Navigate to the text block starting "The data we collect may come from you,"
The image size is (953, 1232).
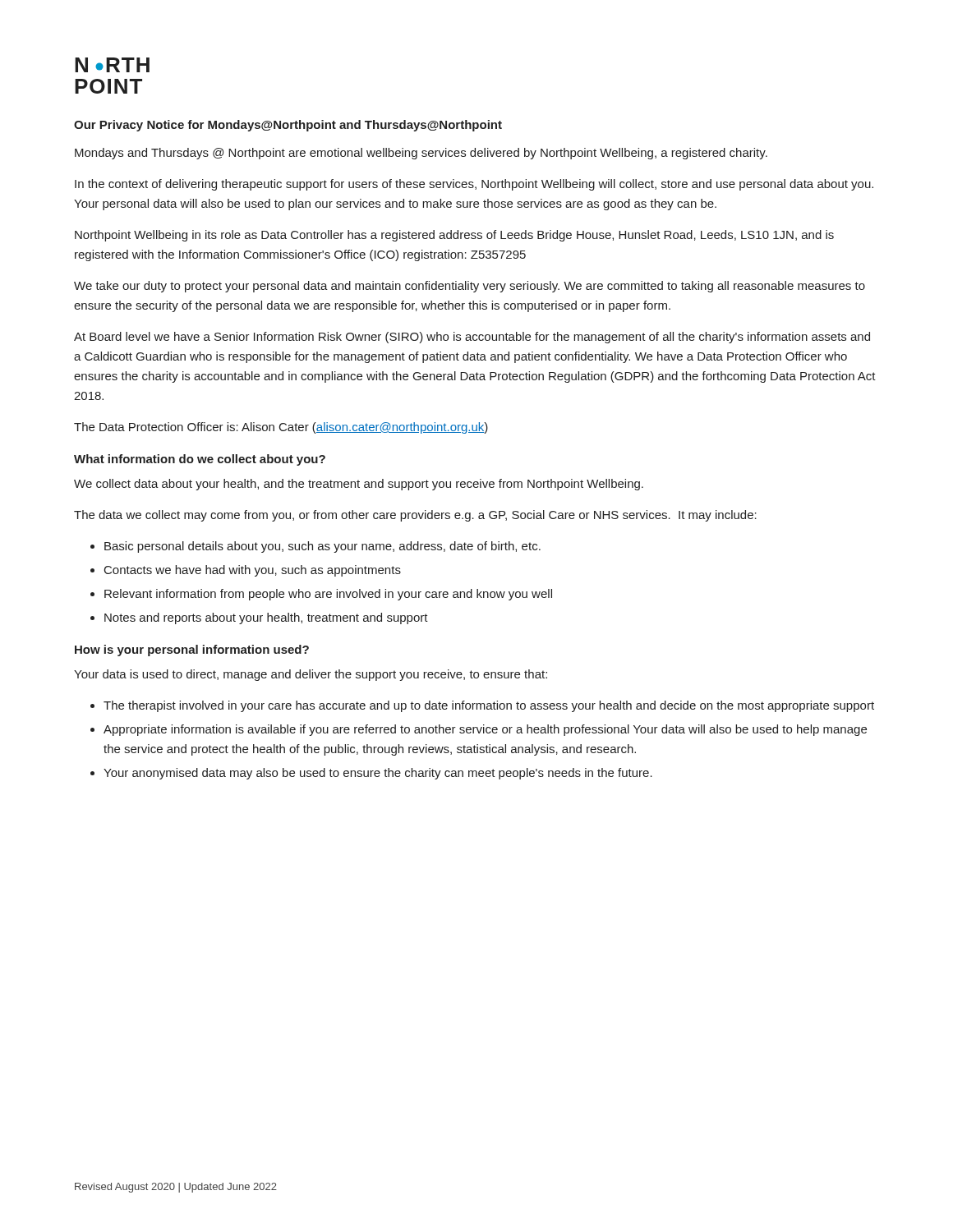pos(416,515)
